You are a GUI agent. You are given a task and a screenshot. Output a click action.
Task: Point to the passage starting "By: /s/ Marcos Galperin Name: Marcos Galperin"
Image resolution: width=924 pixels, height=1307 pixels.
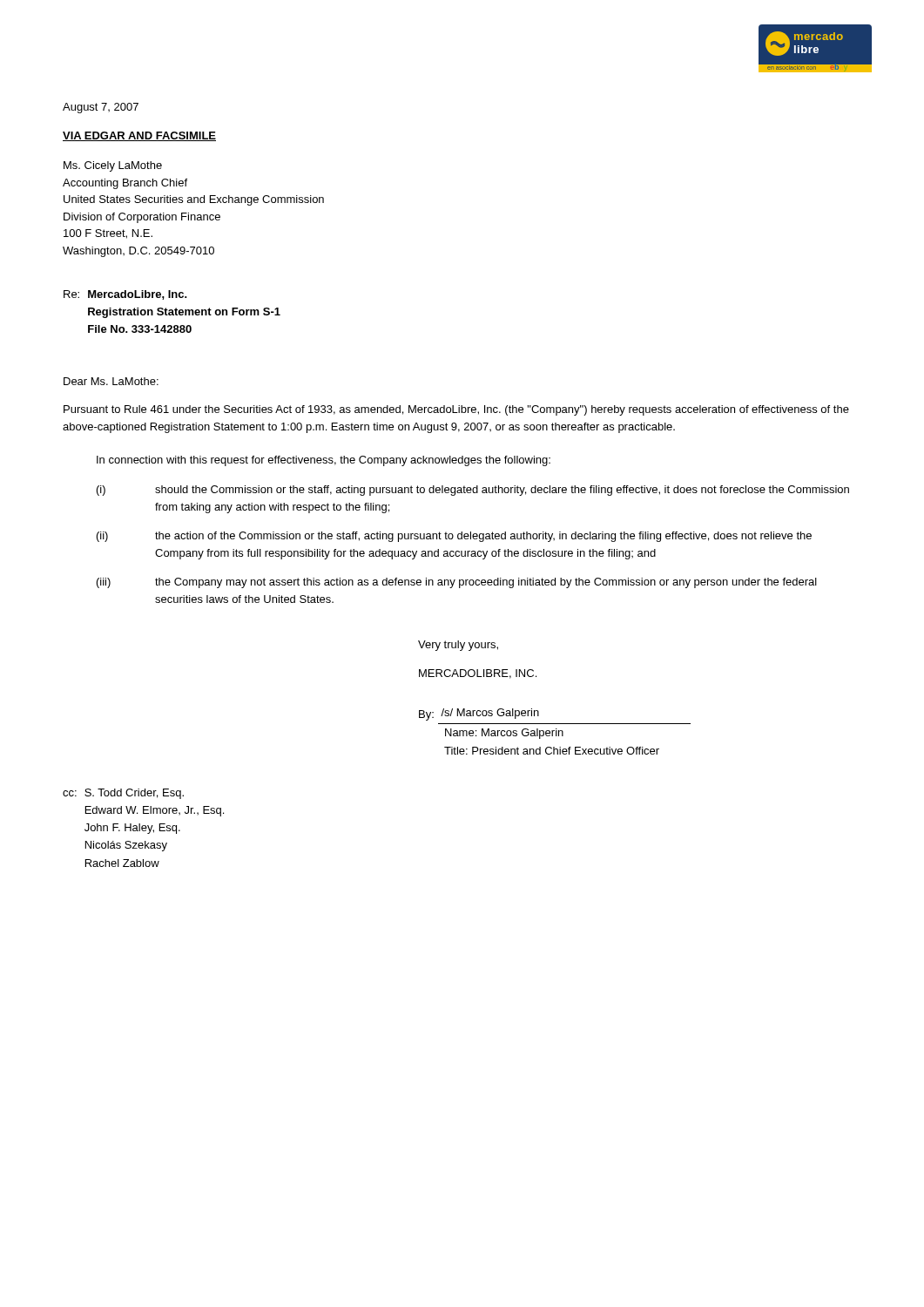point(554,732)
